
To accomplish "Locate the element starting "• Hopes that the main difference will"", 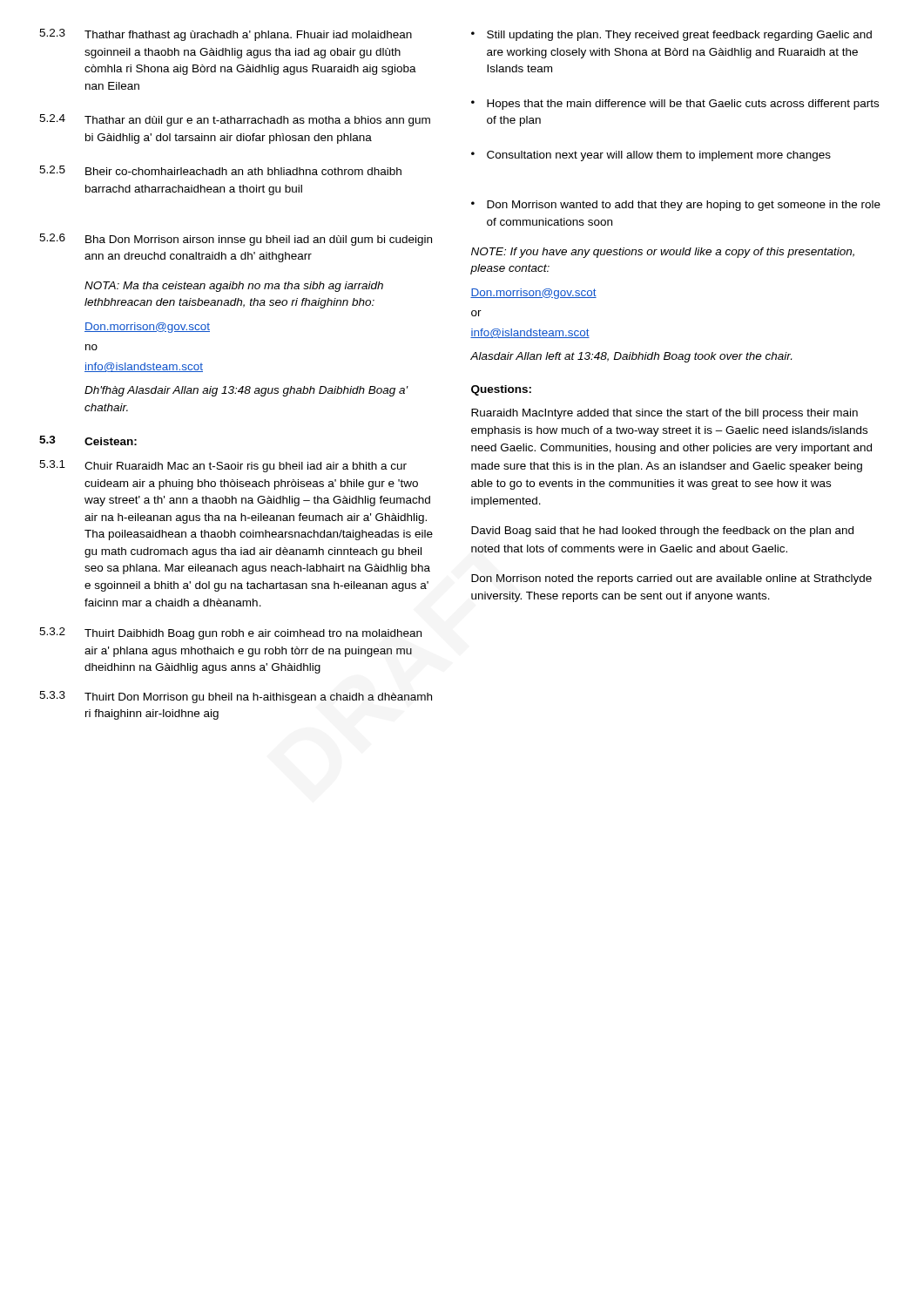I will [x=678, y=112].
